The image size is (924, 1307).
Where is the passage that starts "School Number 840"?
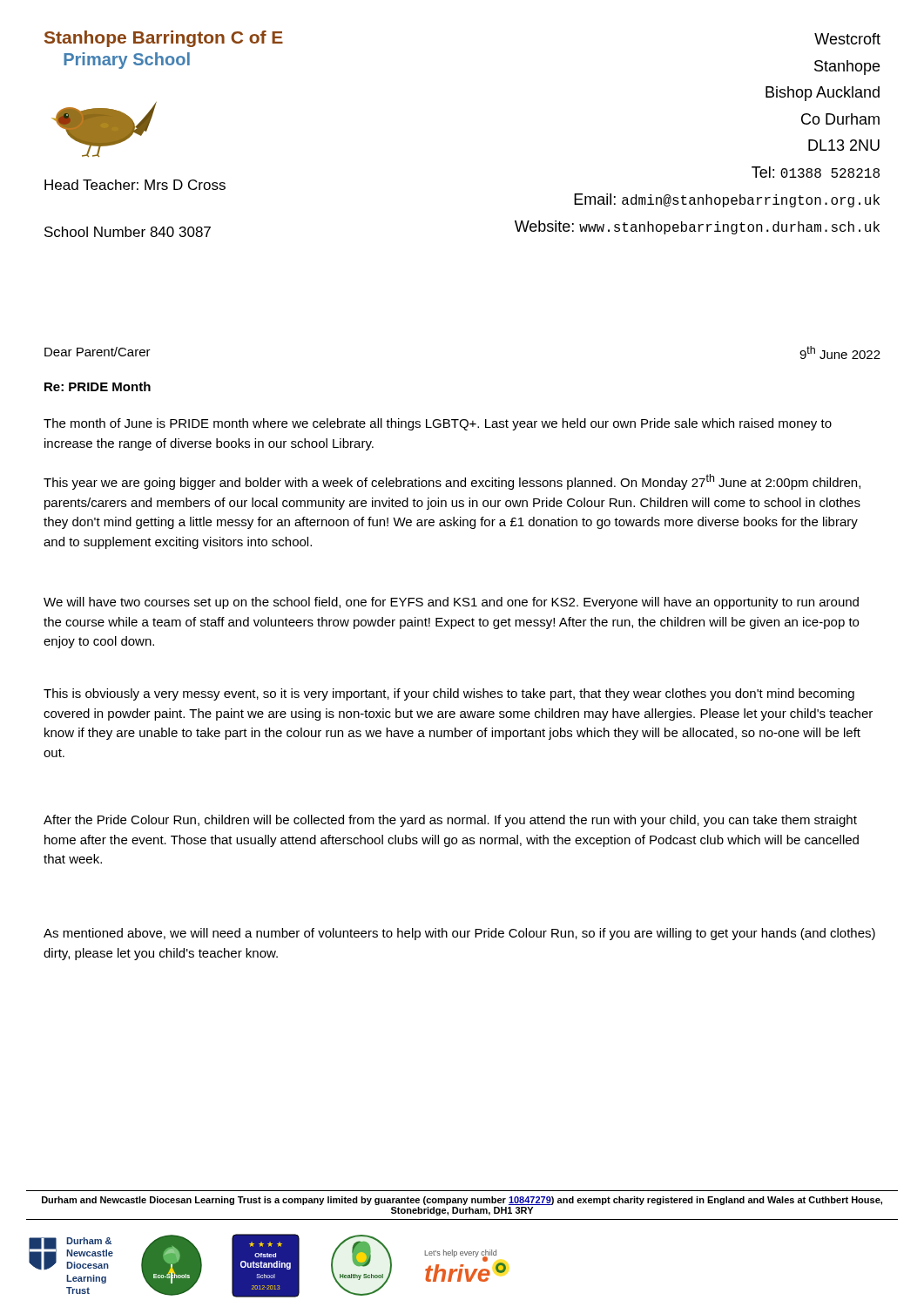point(127,232)
